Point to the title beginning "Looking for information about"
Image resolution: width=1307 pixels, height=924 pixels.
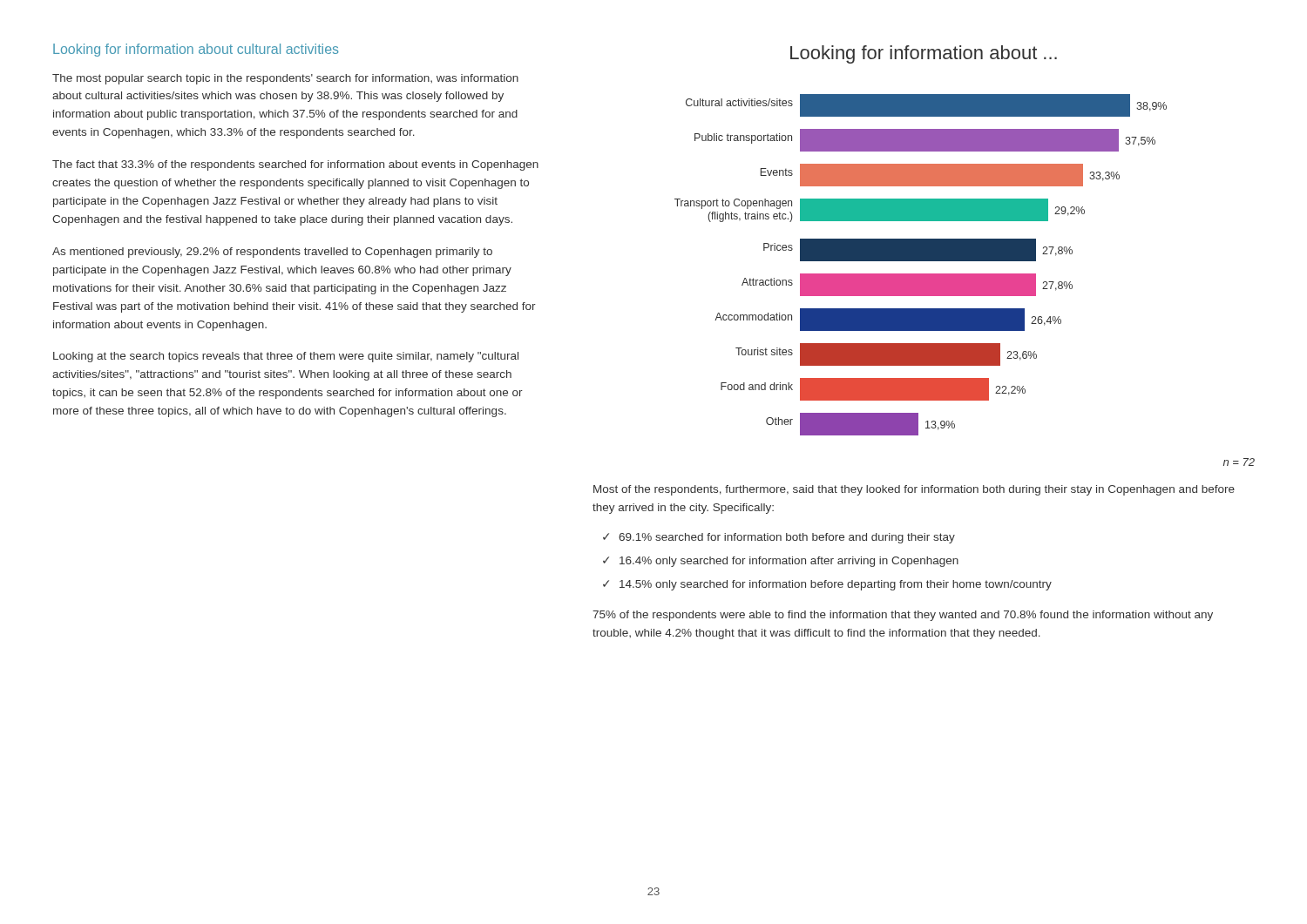924,53
